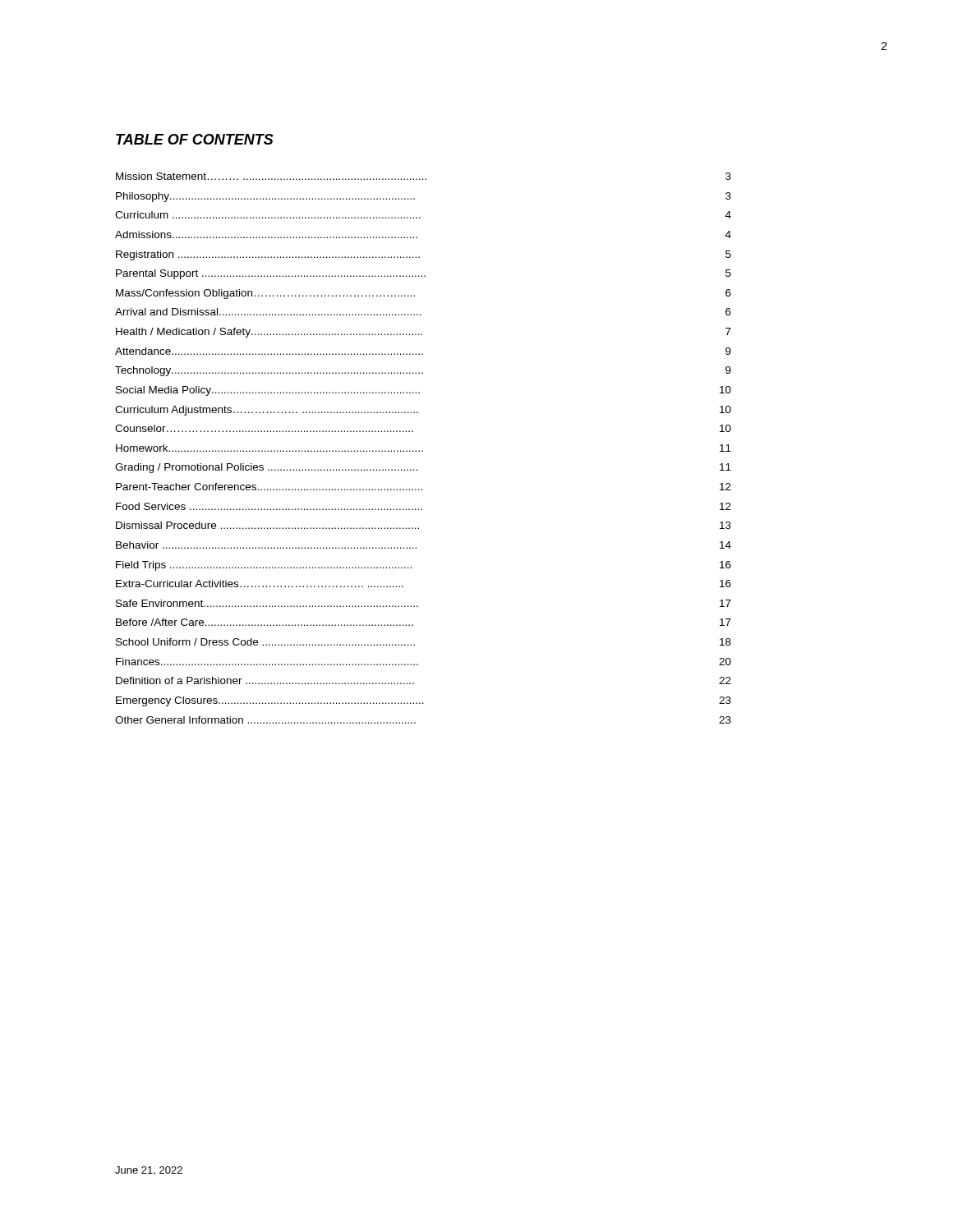Point to "Food Services"
The image size is (953, 1232).
[423, 506]
